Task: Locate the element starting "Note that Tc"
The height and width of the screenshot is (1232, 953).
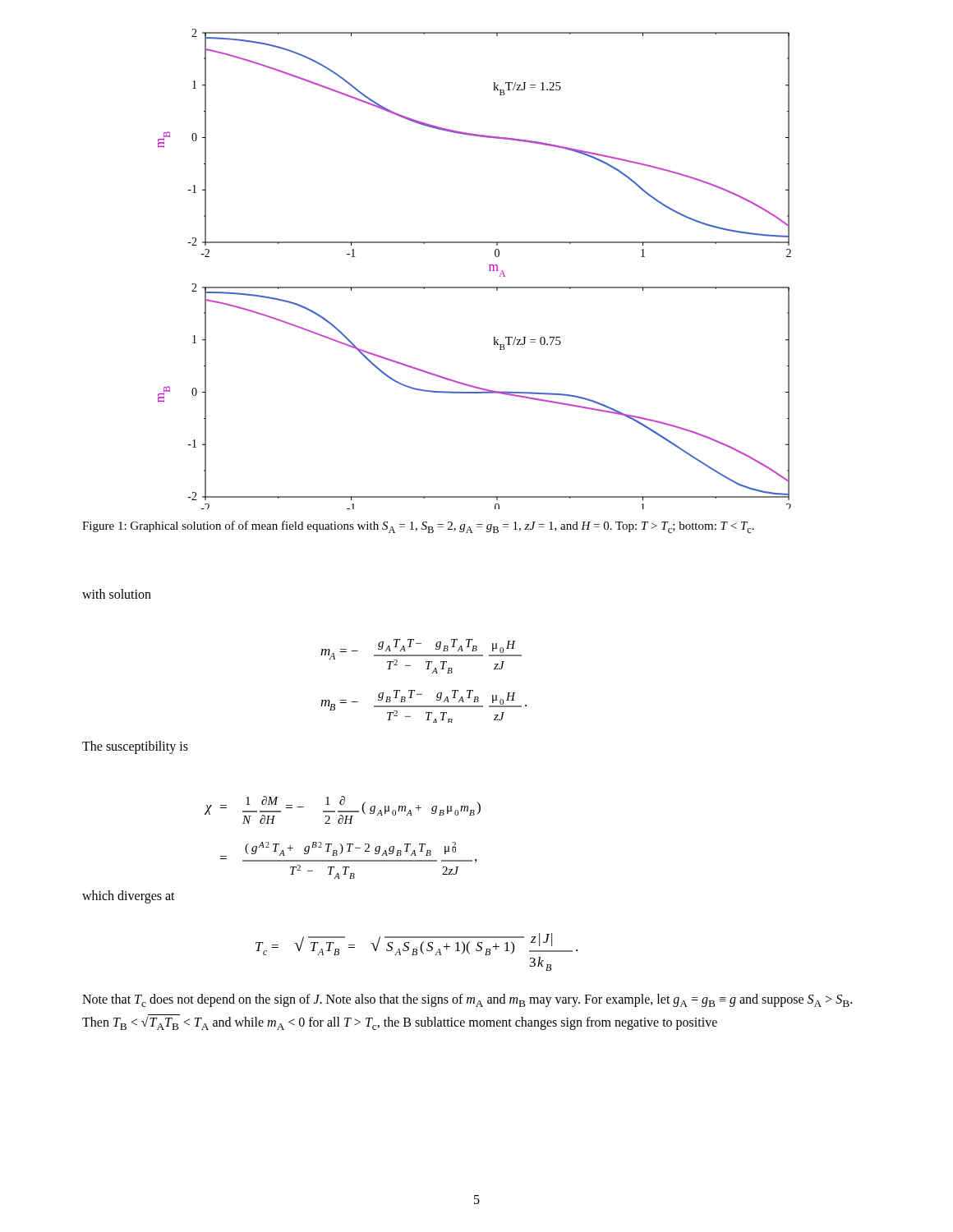Action: pyautogui.click(x=467, y=1012)
